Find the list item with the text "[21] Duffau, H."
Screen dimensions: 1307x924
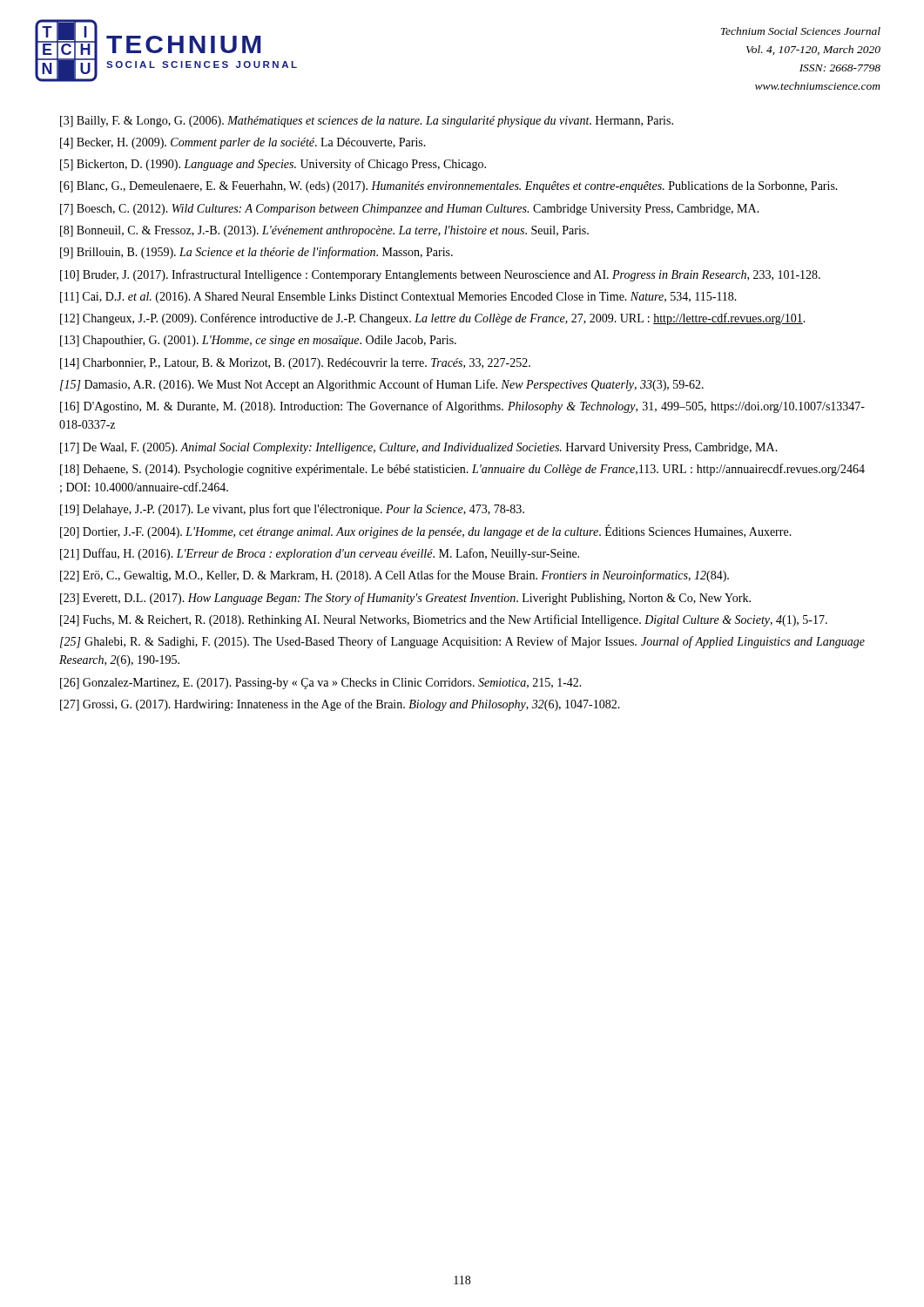click(x=320, y=554)
